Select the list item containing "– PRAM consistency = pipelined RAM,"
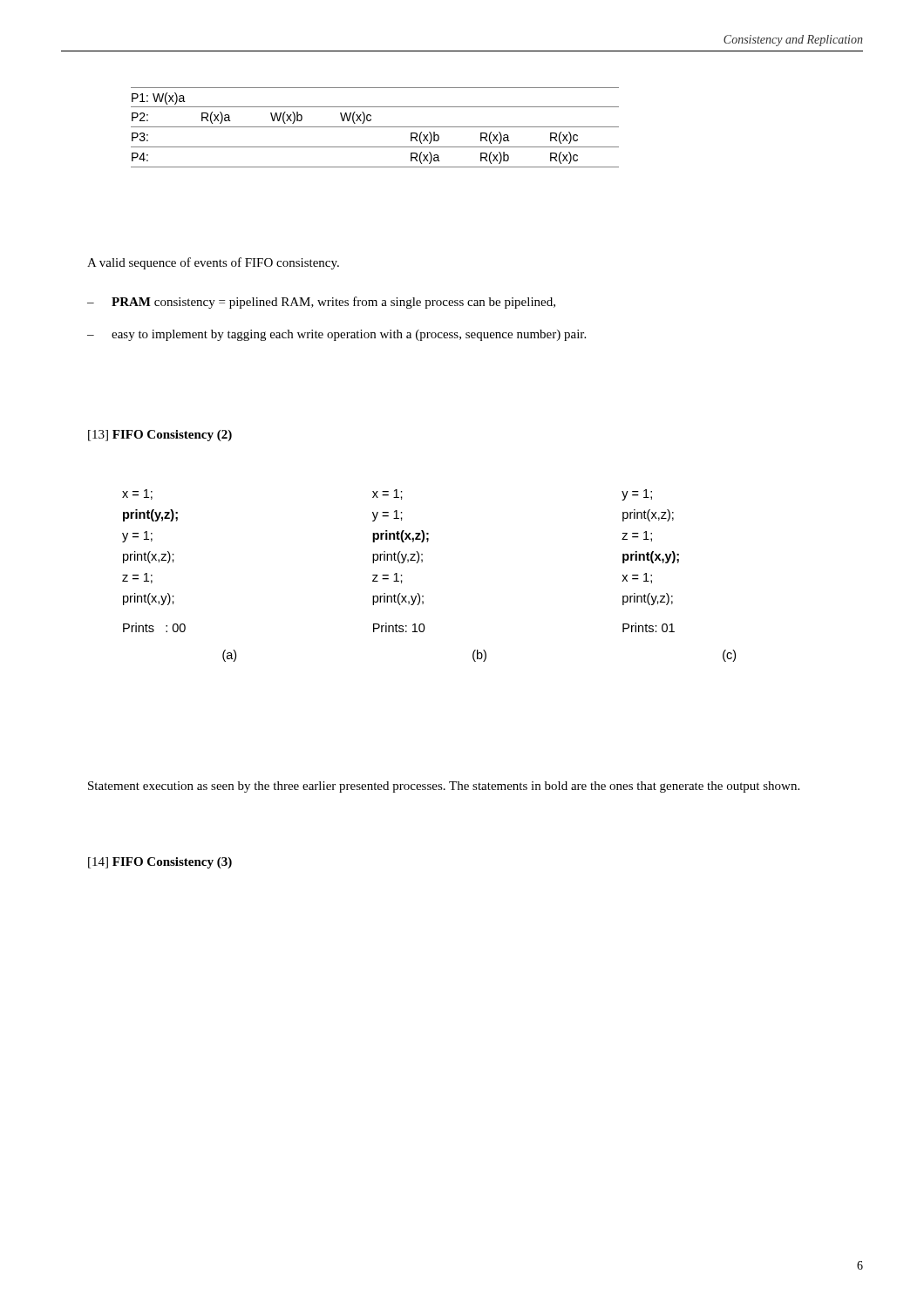Screen dimensions: 1308x924 click(462, 302)
